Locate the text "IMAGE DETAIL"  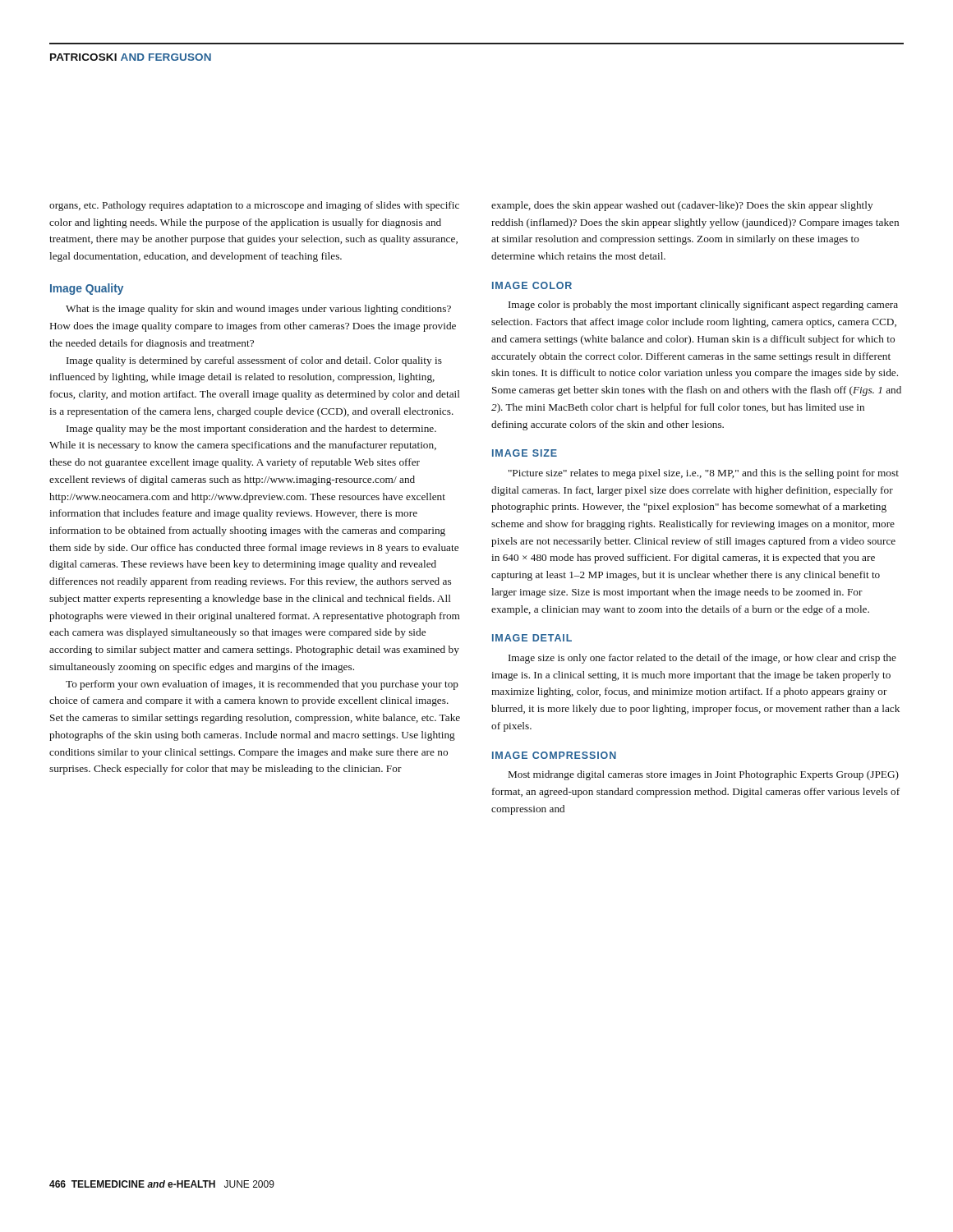(532, 638)
